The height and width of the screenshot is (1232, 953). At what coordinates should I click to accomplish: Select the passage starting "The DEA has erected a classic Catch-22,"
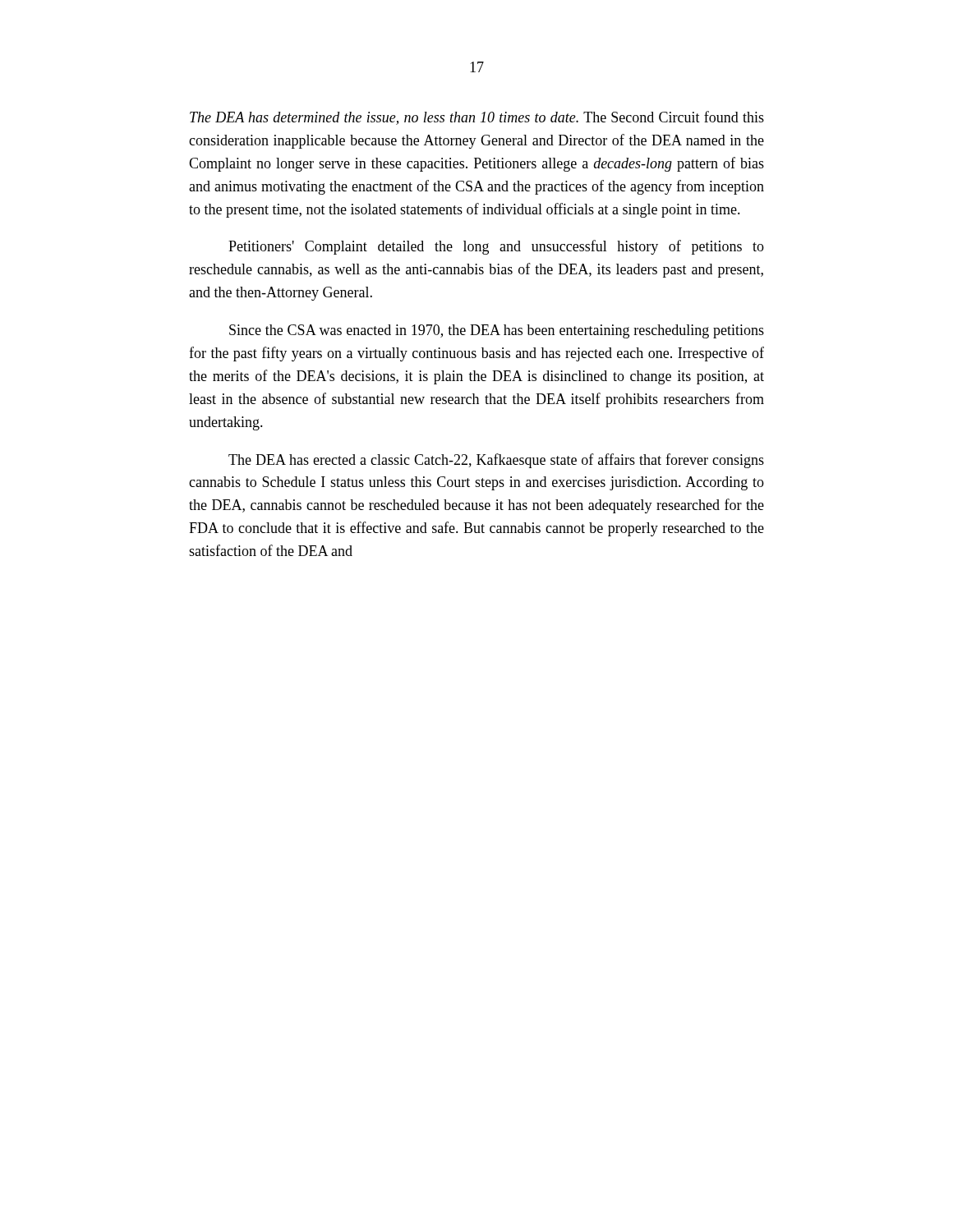tap(476, 505)
